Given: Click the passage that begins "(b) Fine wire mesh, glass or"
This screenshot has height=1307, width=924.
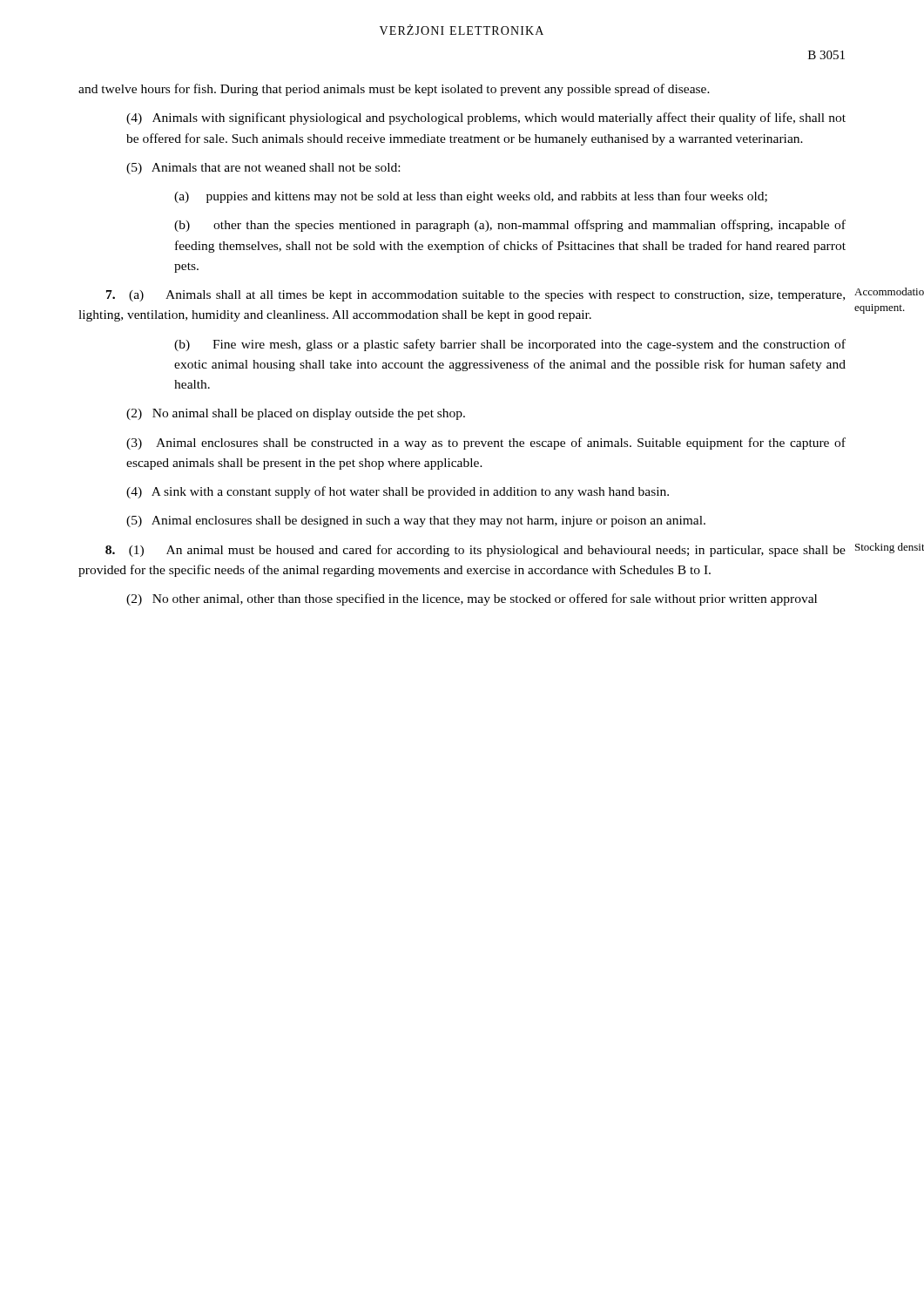Looking at the screenshot, I should pos(510,364).
